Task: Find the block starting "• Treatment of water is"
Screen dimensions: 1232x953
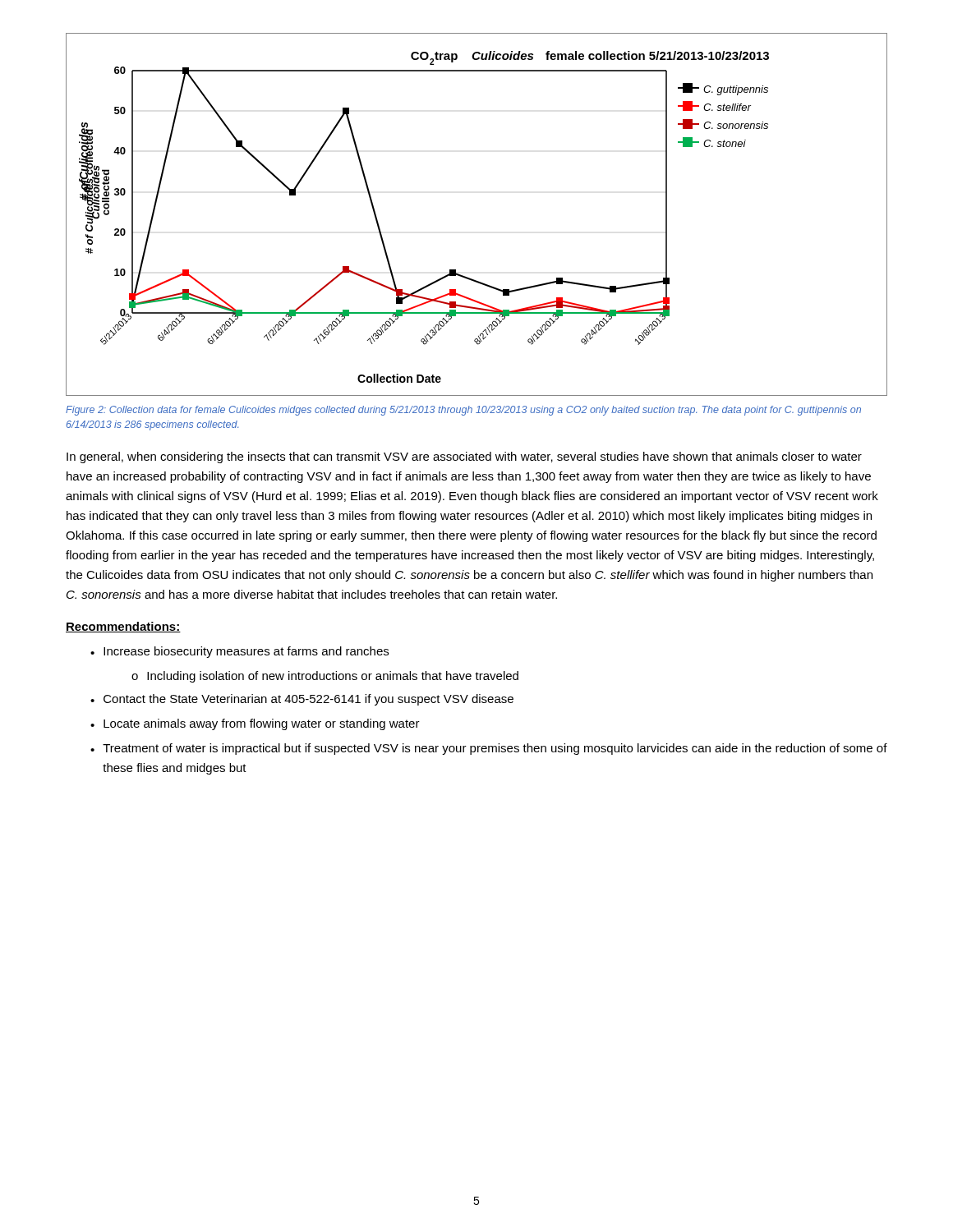Action: [x=489, y=758]
